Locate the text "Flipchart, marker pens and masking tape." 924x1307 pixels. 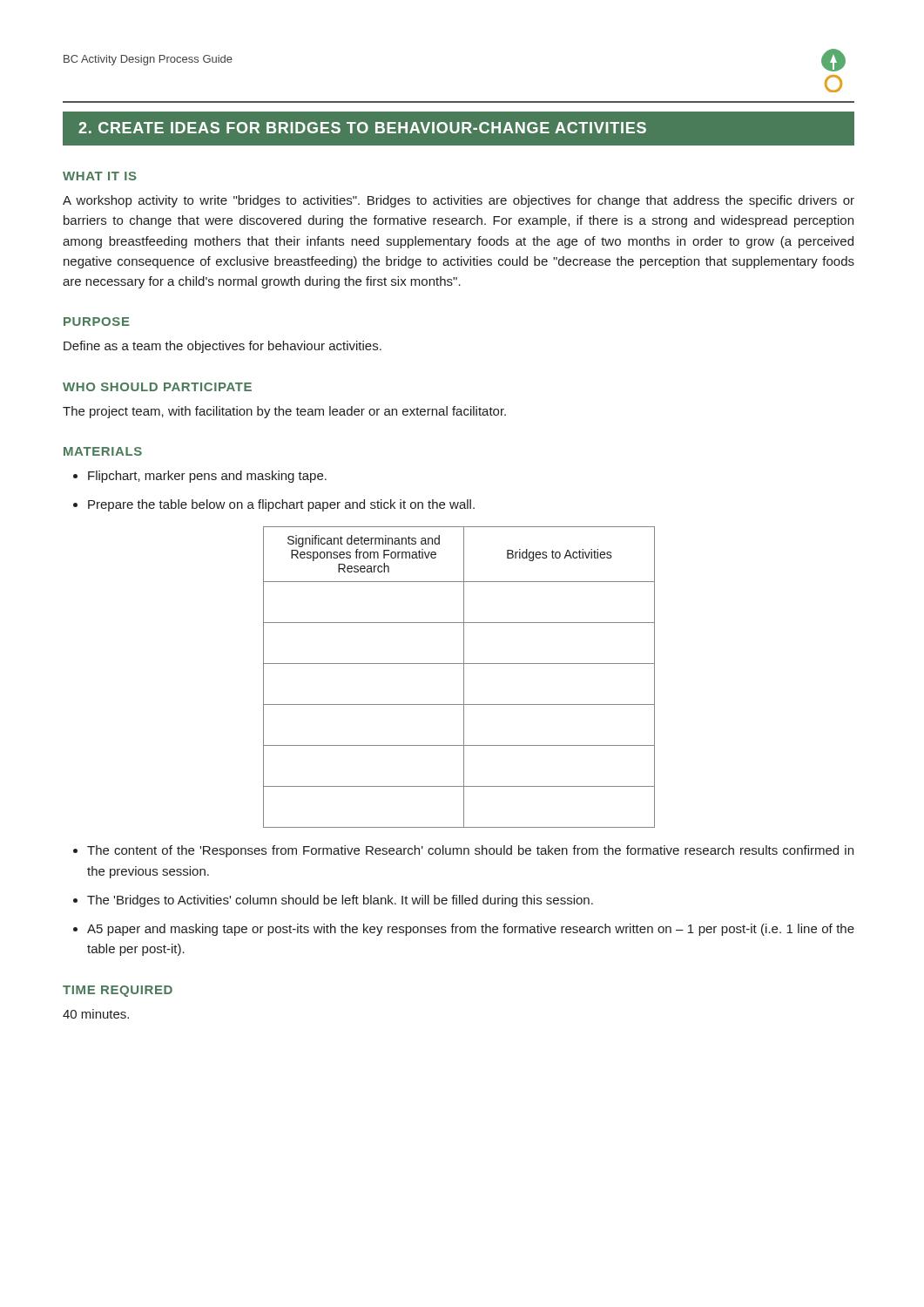click(x=207, y=475)
